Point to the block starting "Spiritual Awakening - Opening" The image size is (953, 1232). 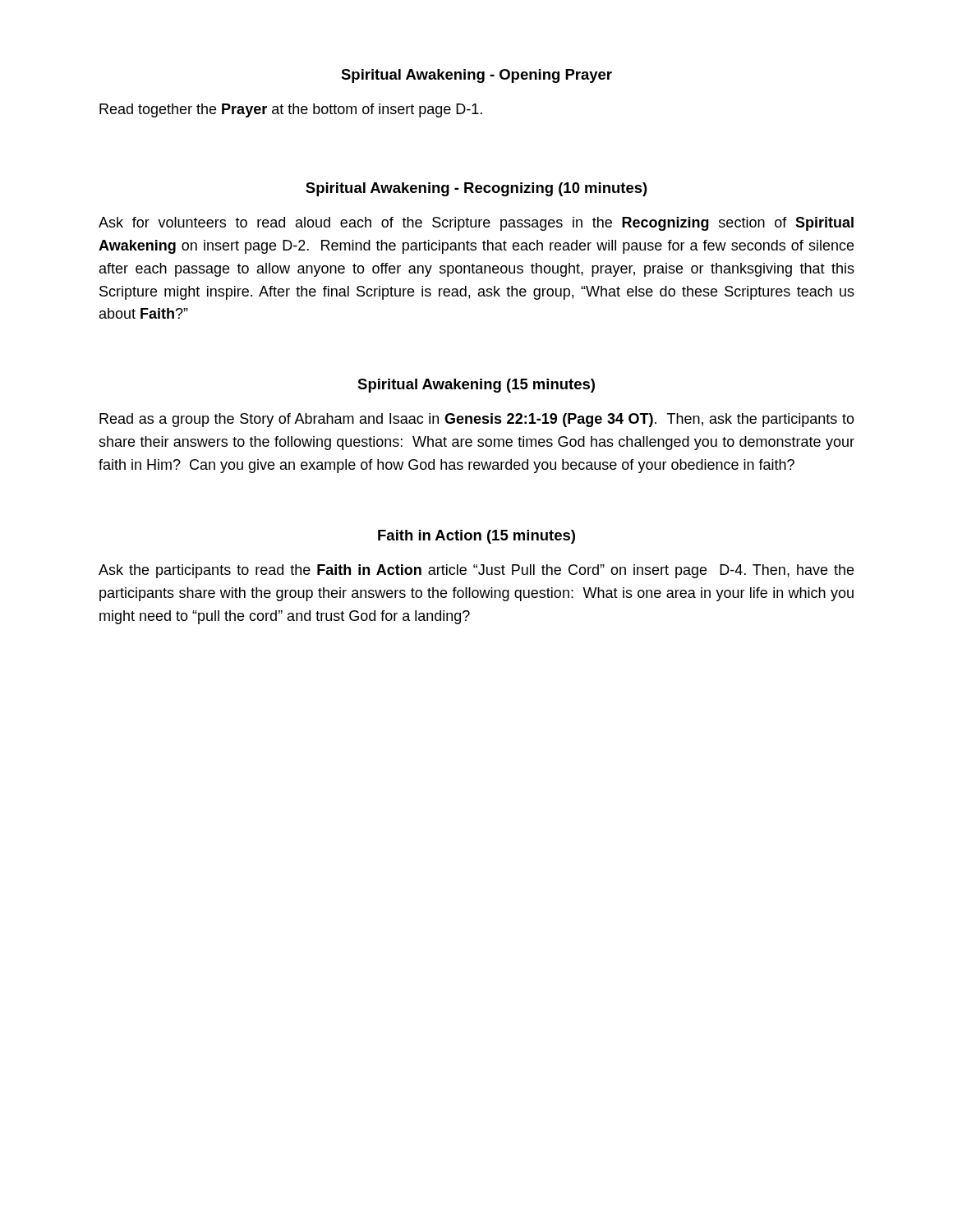coord(476,74)
